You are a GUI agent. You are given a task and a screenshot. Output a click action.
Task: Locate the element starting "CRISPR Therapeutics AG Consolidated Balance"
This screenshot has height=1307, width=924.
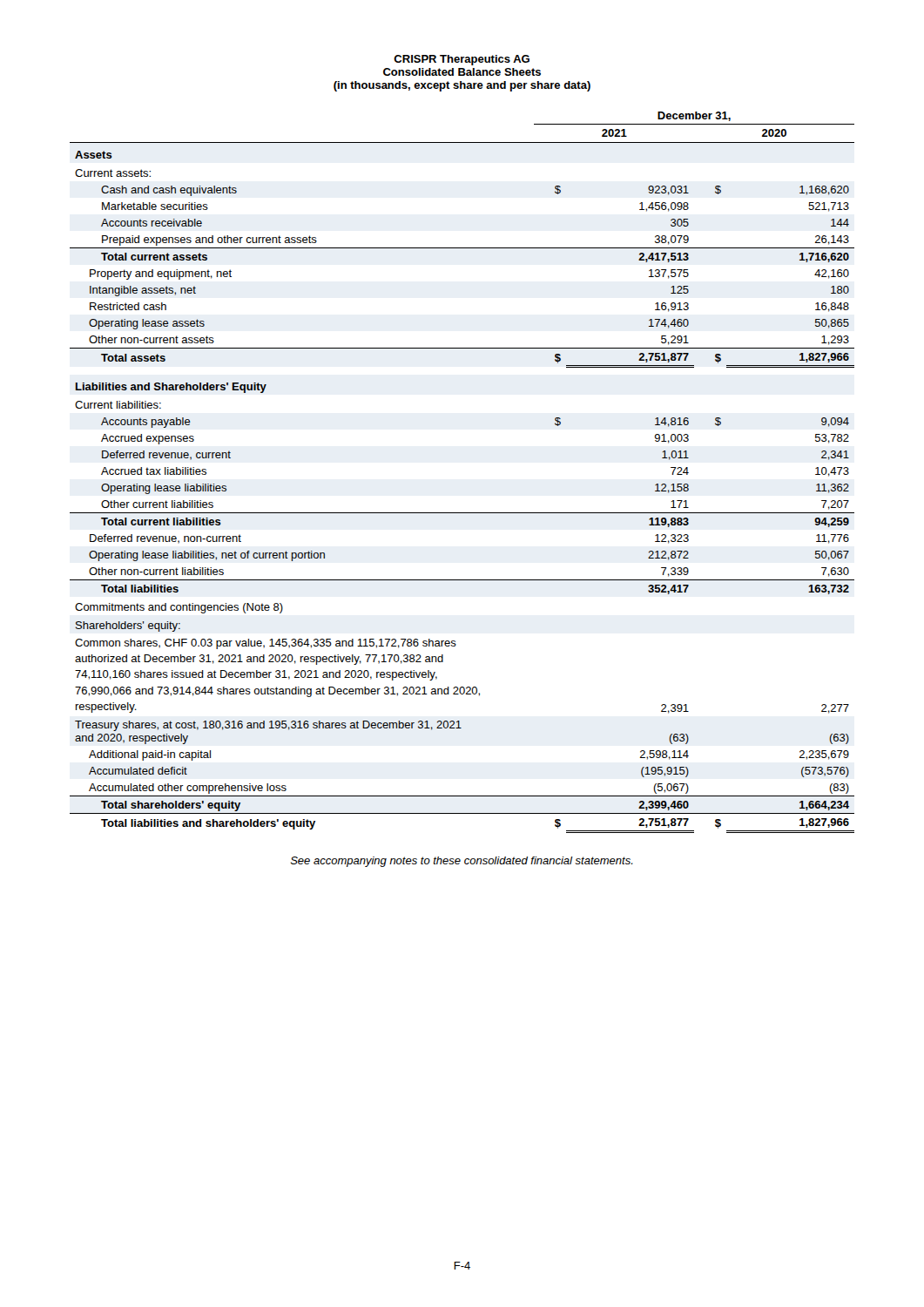point(462,72)
